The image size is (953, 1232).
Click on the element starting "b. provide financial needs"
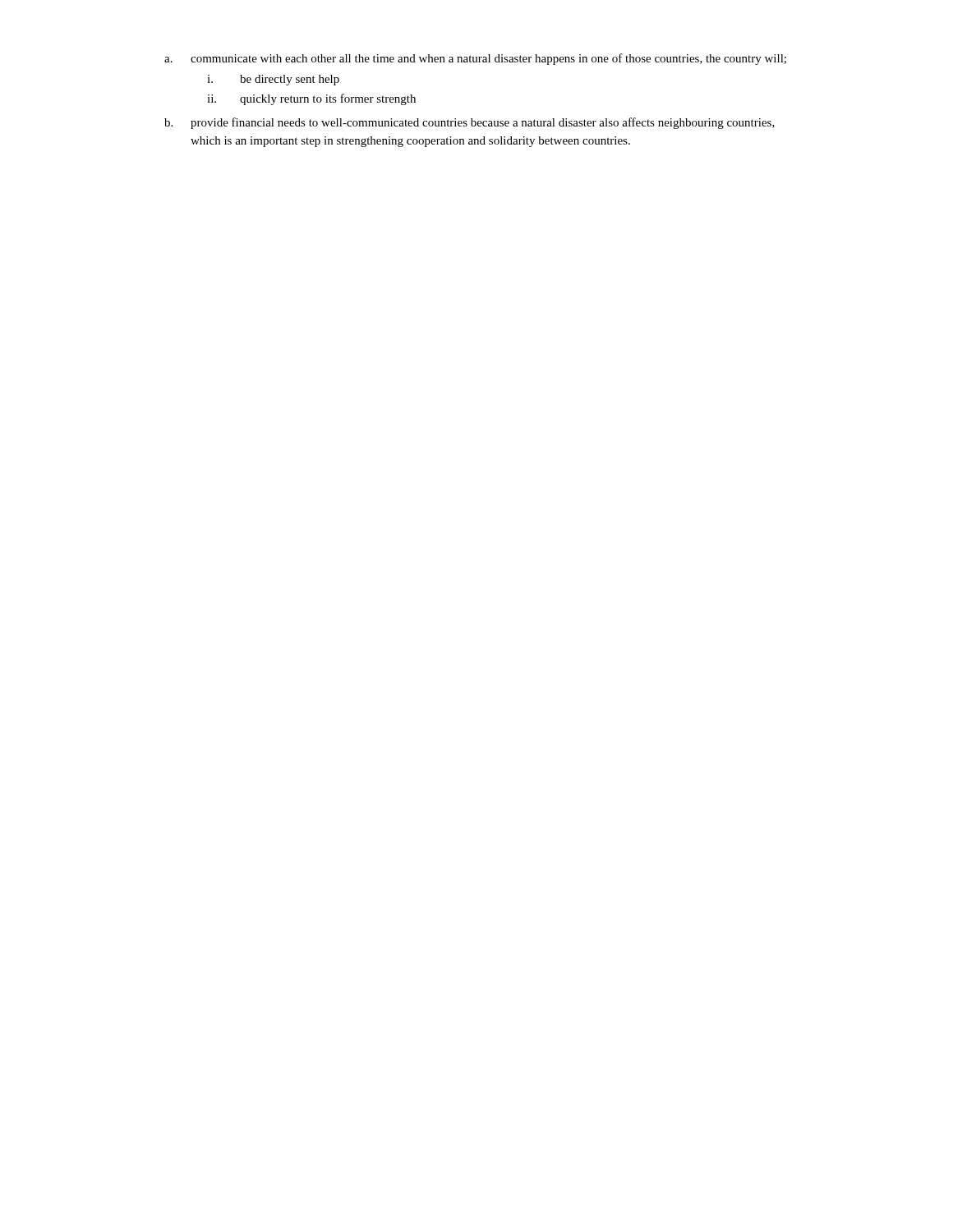(x=476, y=131)
